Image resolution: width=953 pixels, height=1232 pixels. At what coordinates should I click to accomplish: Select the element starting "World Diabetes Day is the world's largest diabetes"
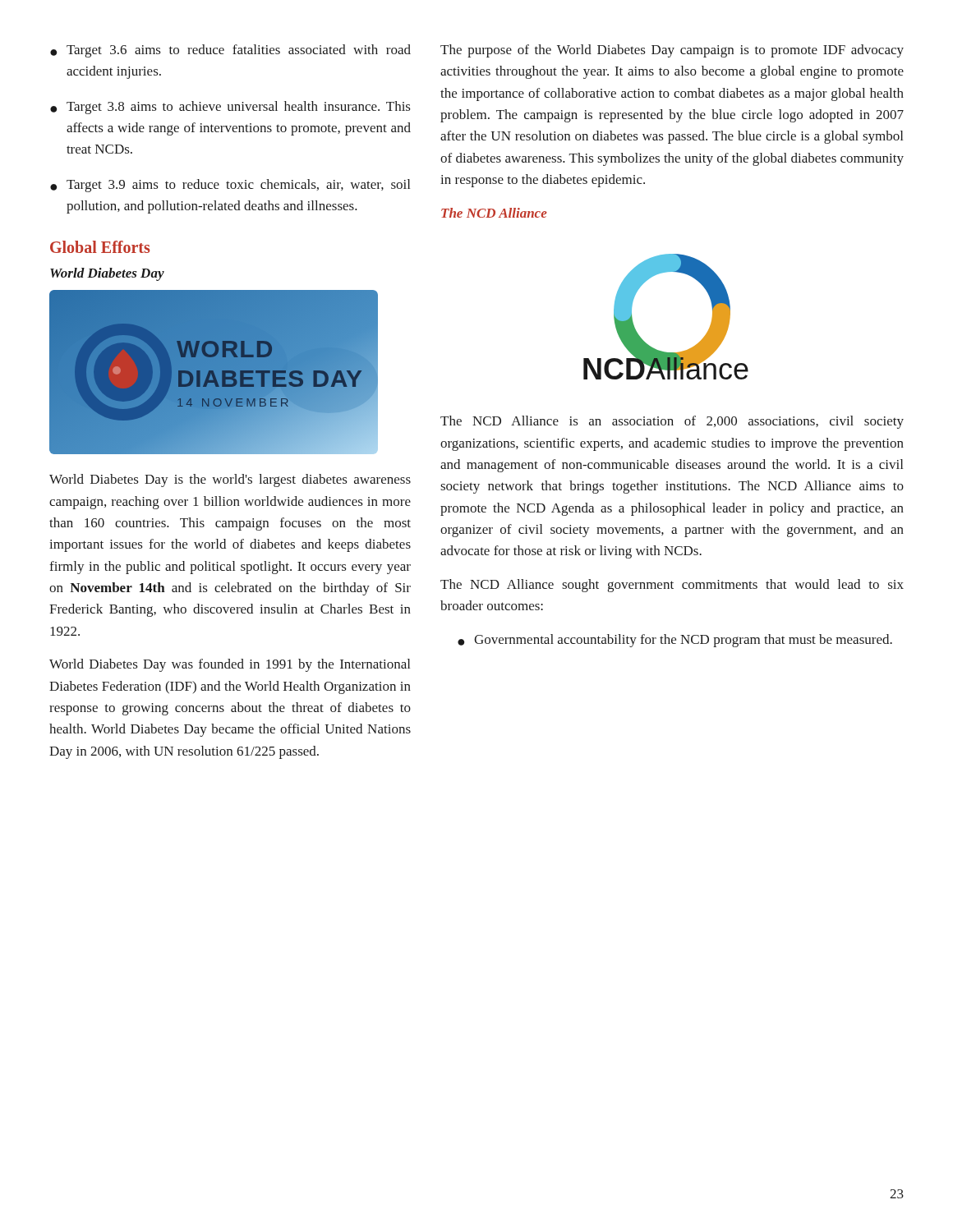coord(230,555)
